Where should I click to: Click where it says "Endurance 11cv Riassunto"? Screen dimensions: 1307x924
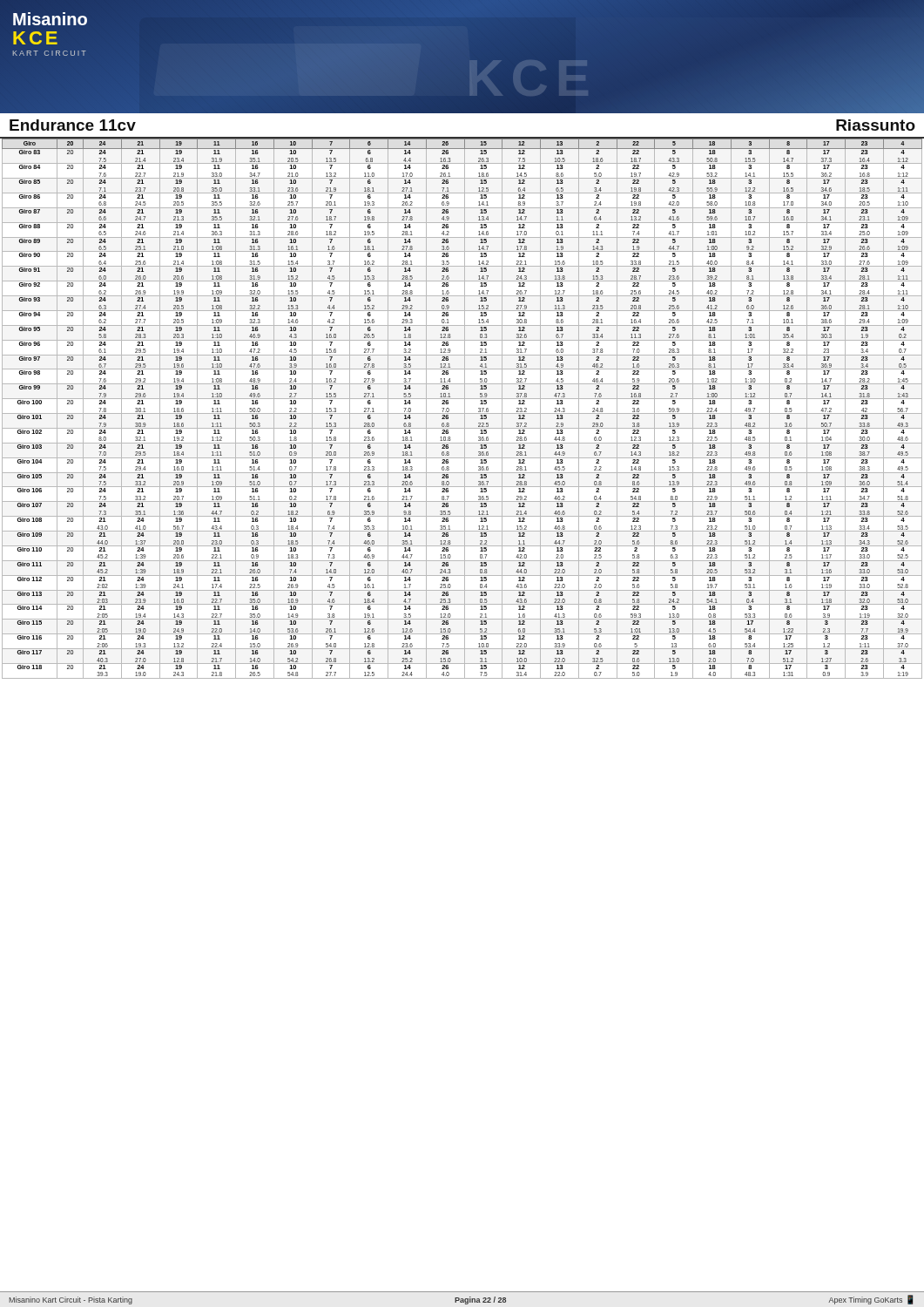click(x=462, y=125)
